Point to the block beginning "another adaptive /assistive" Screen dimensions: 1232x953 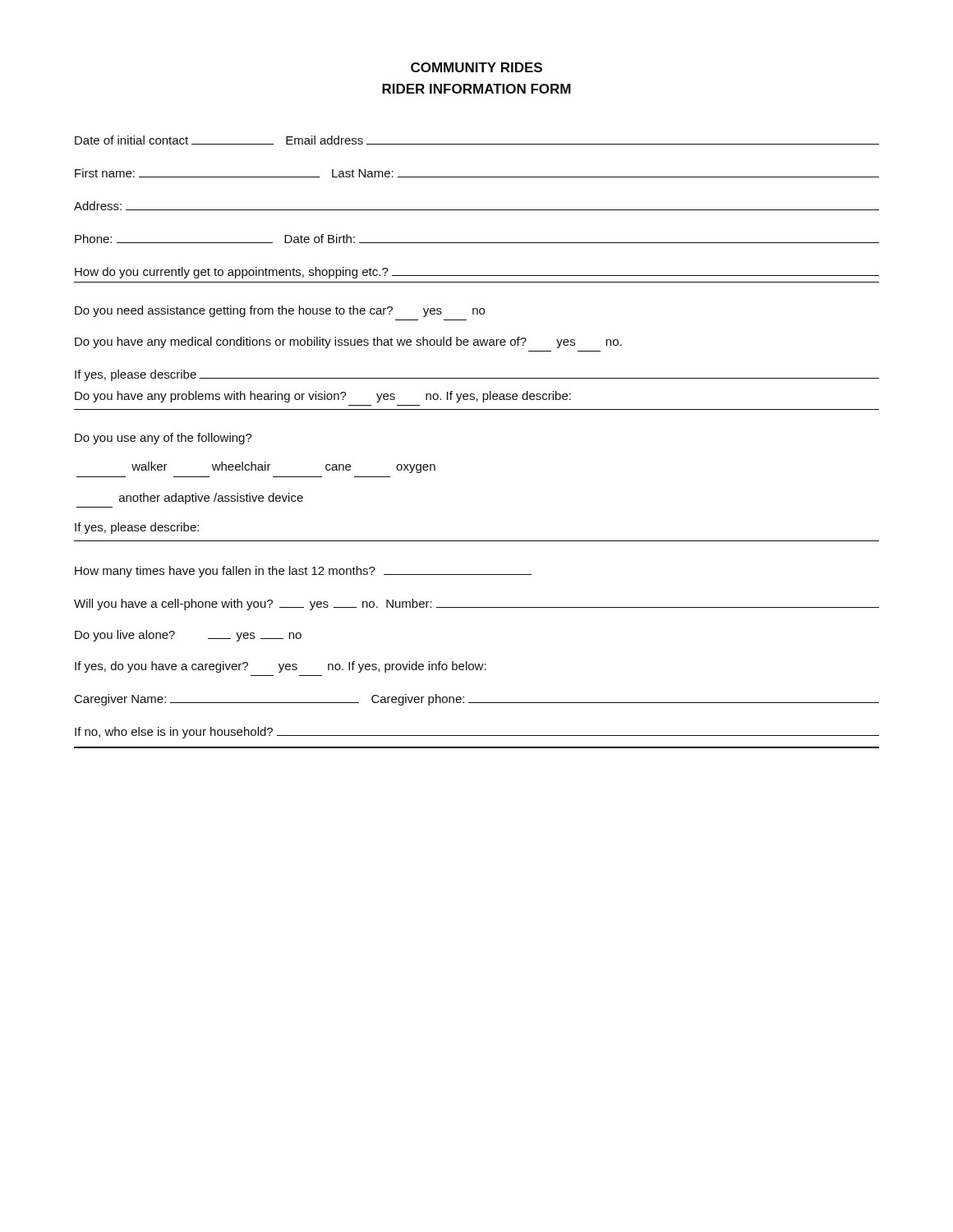point(190,499)
